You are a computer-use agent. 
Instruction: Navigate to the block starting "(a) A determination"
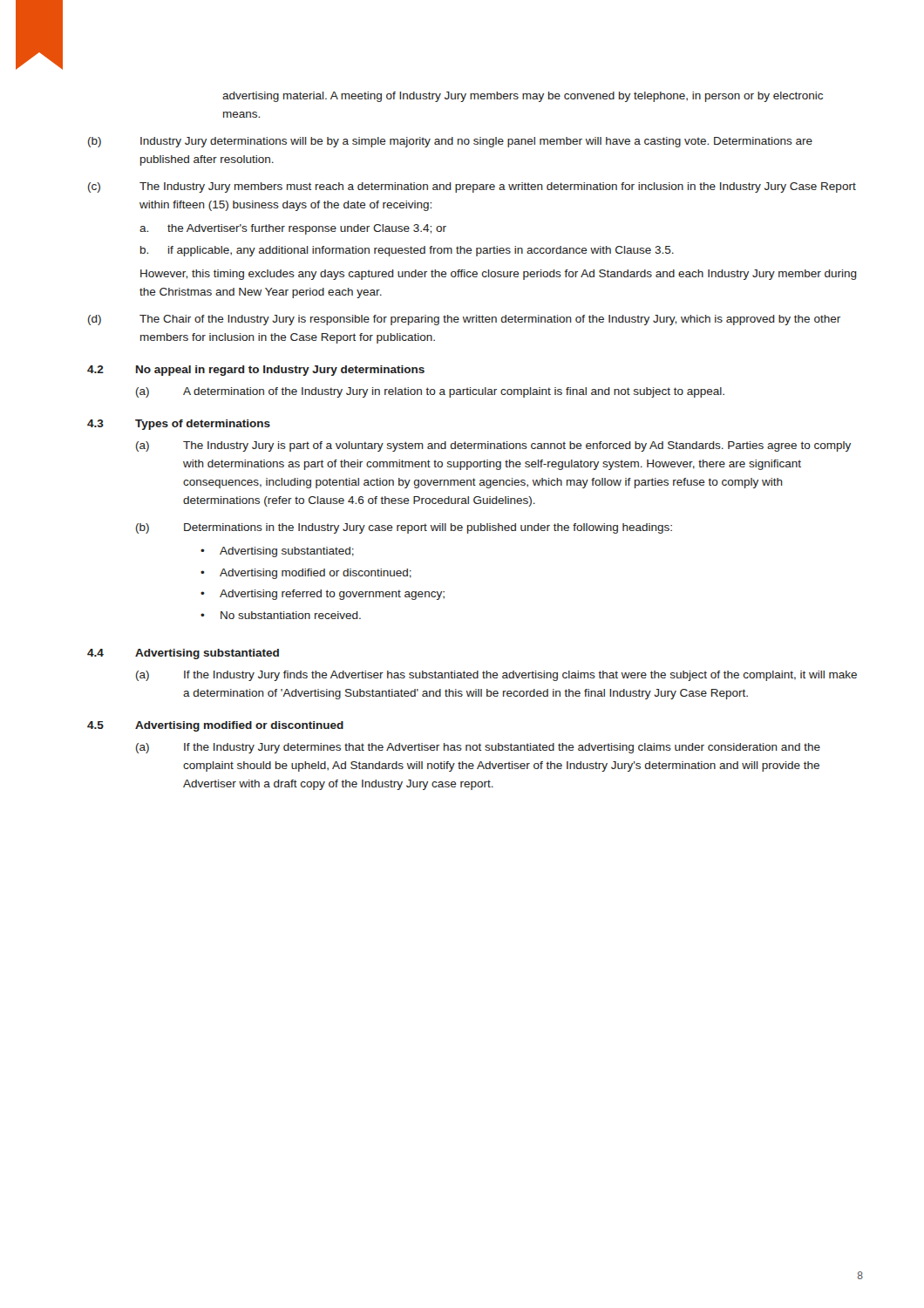coord(499,392)
